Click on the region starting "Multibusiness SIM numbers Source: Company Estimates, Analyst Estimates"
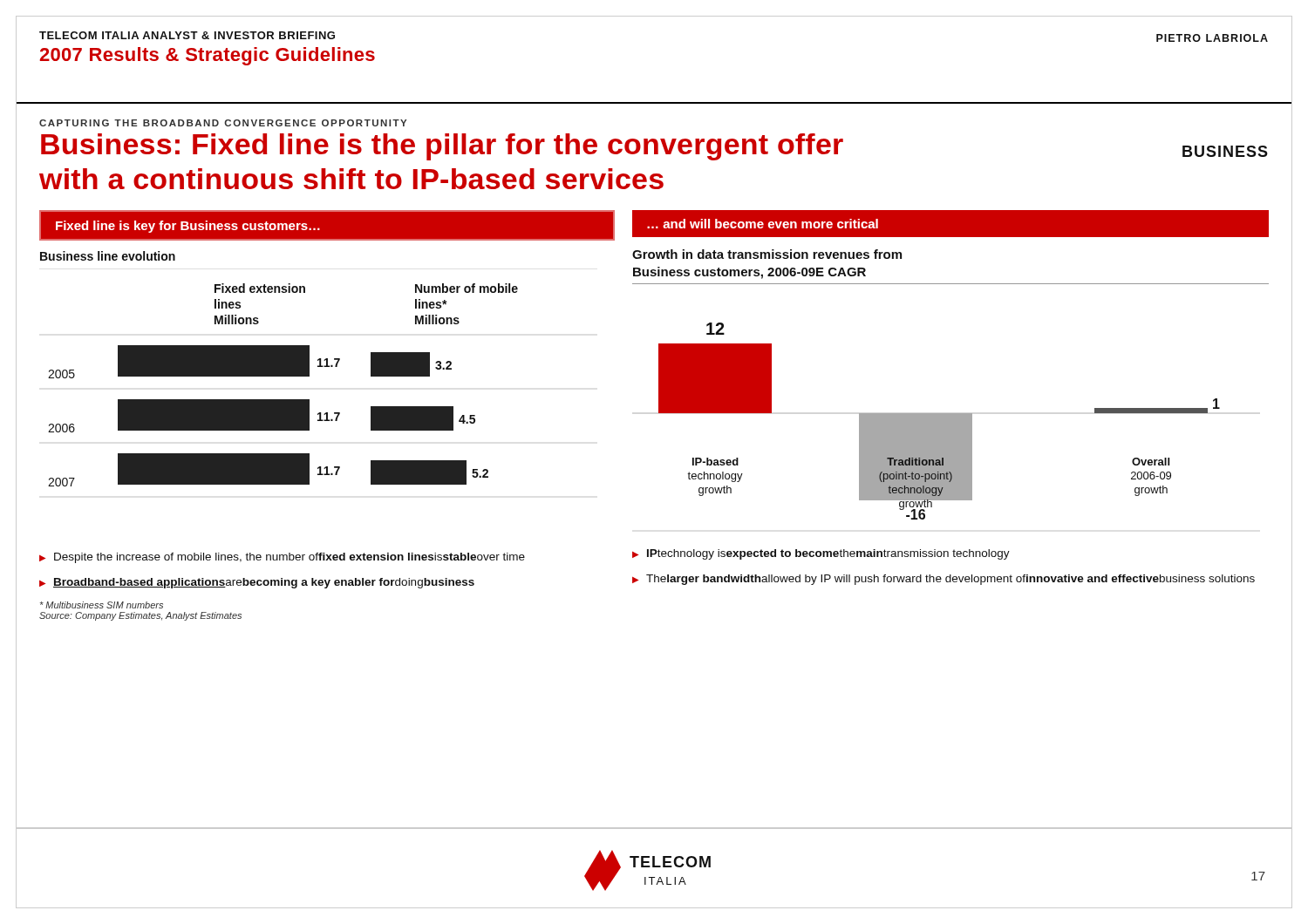1308x924 pixels. pos(141,610)
